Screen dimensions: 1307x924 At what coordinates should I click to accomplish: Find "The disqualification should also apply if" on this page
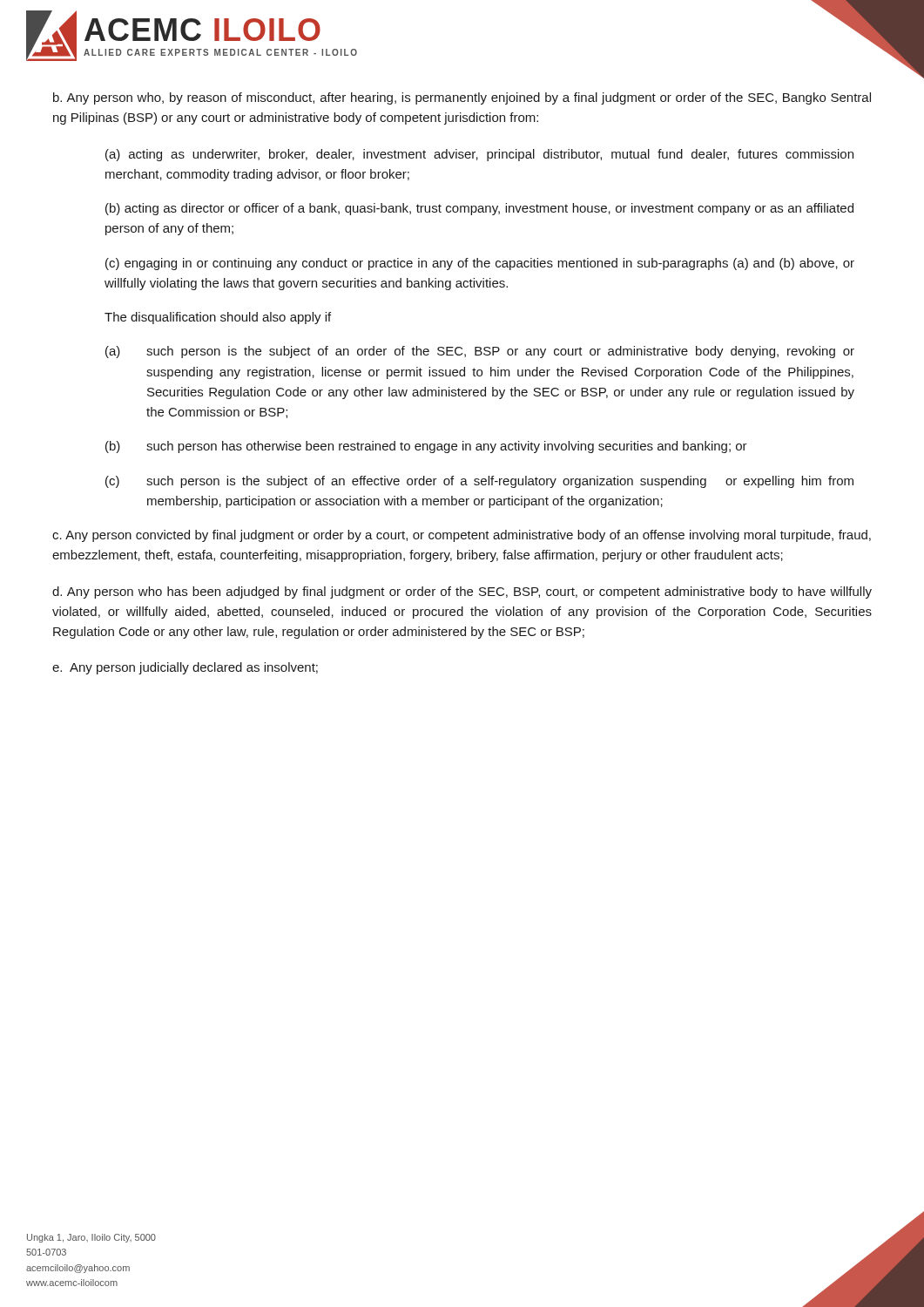click(x=218, y=317)
